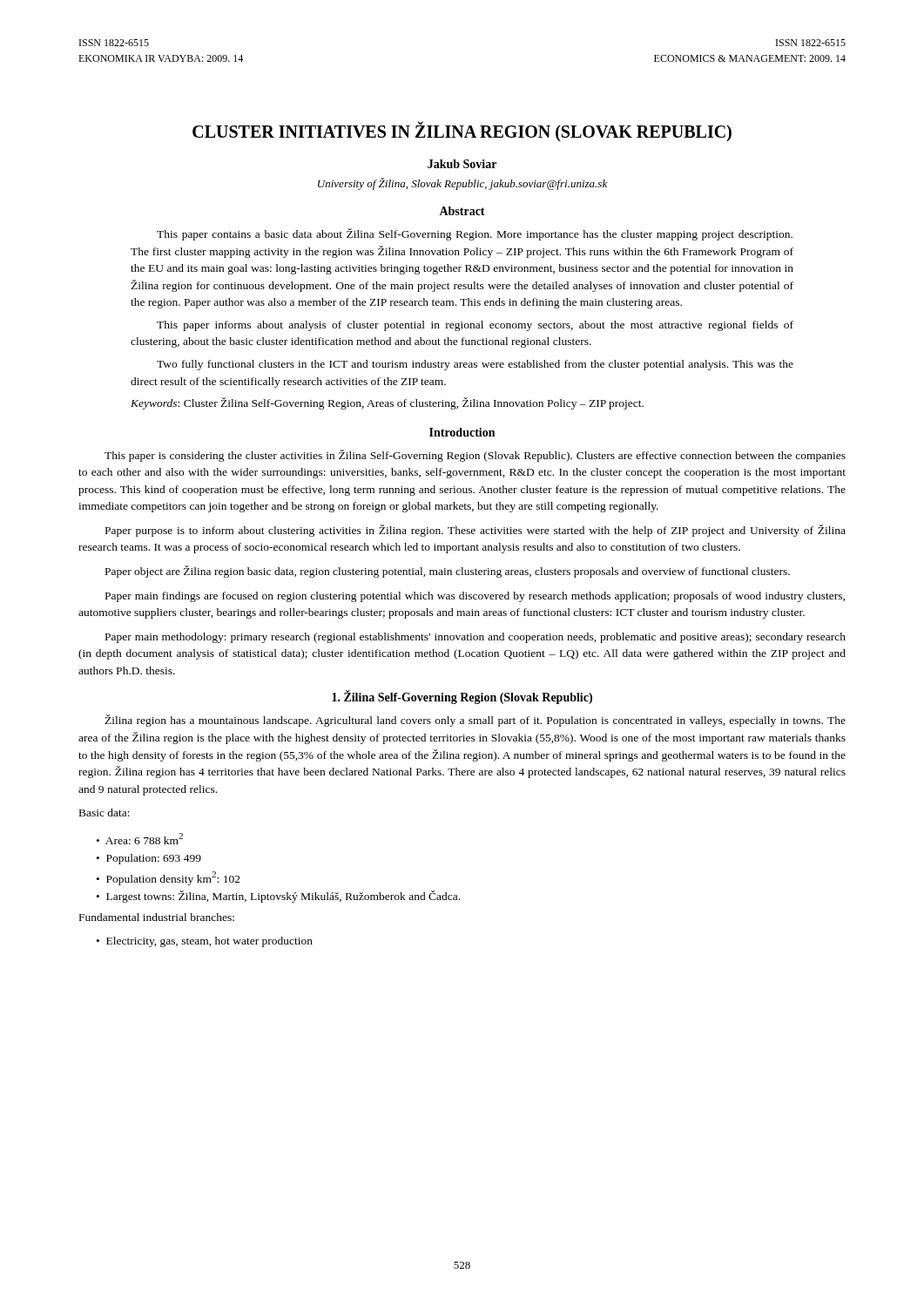The image size is (924, 1307).
Task: Locate the list item containing "• Electricity, gas,"
Action: (x=204, y=941)
